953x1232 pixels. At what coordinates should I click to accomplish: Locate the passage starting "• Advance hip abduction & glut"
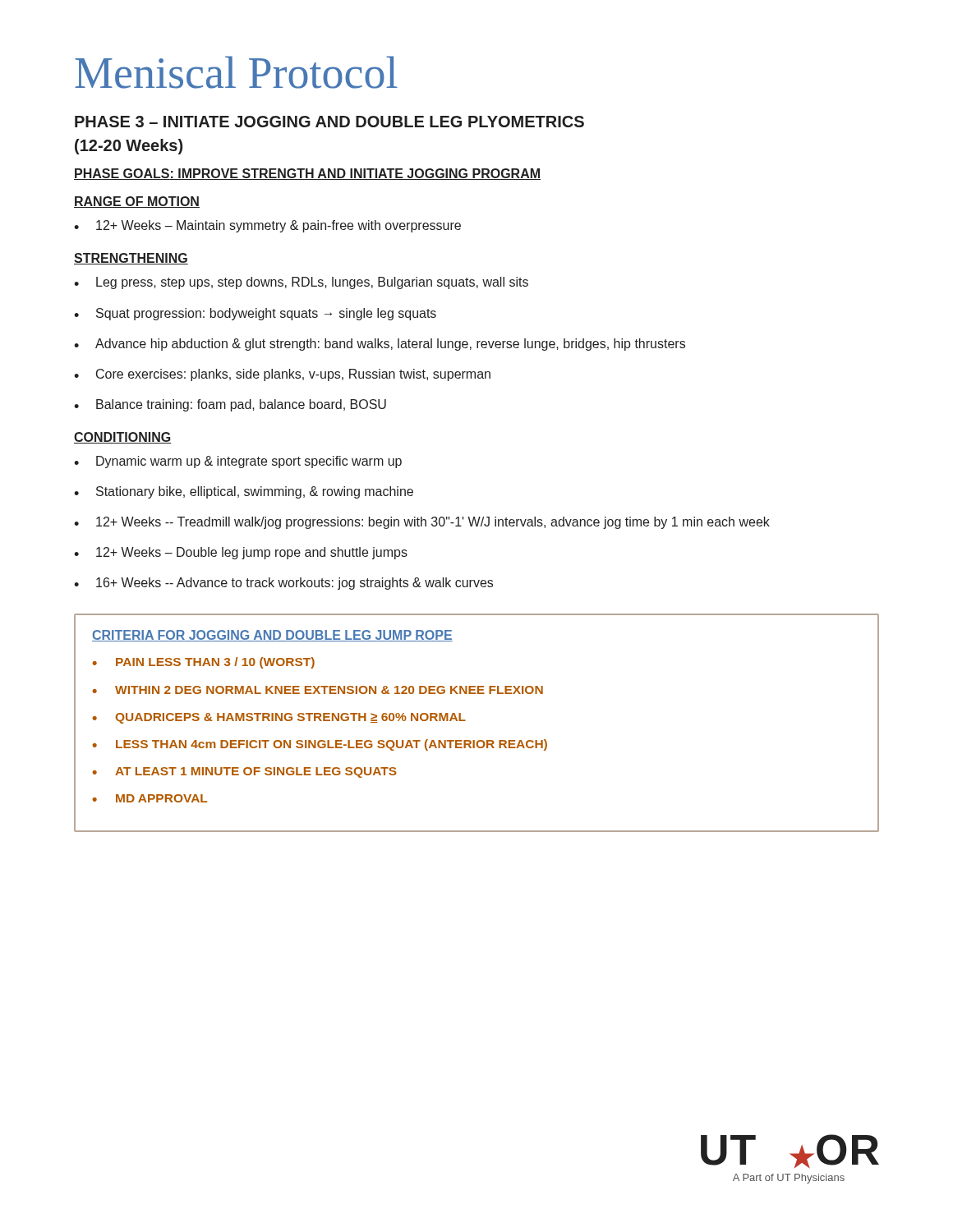pyautogui.click(x=476, y=345)
